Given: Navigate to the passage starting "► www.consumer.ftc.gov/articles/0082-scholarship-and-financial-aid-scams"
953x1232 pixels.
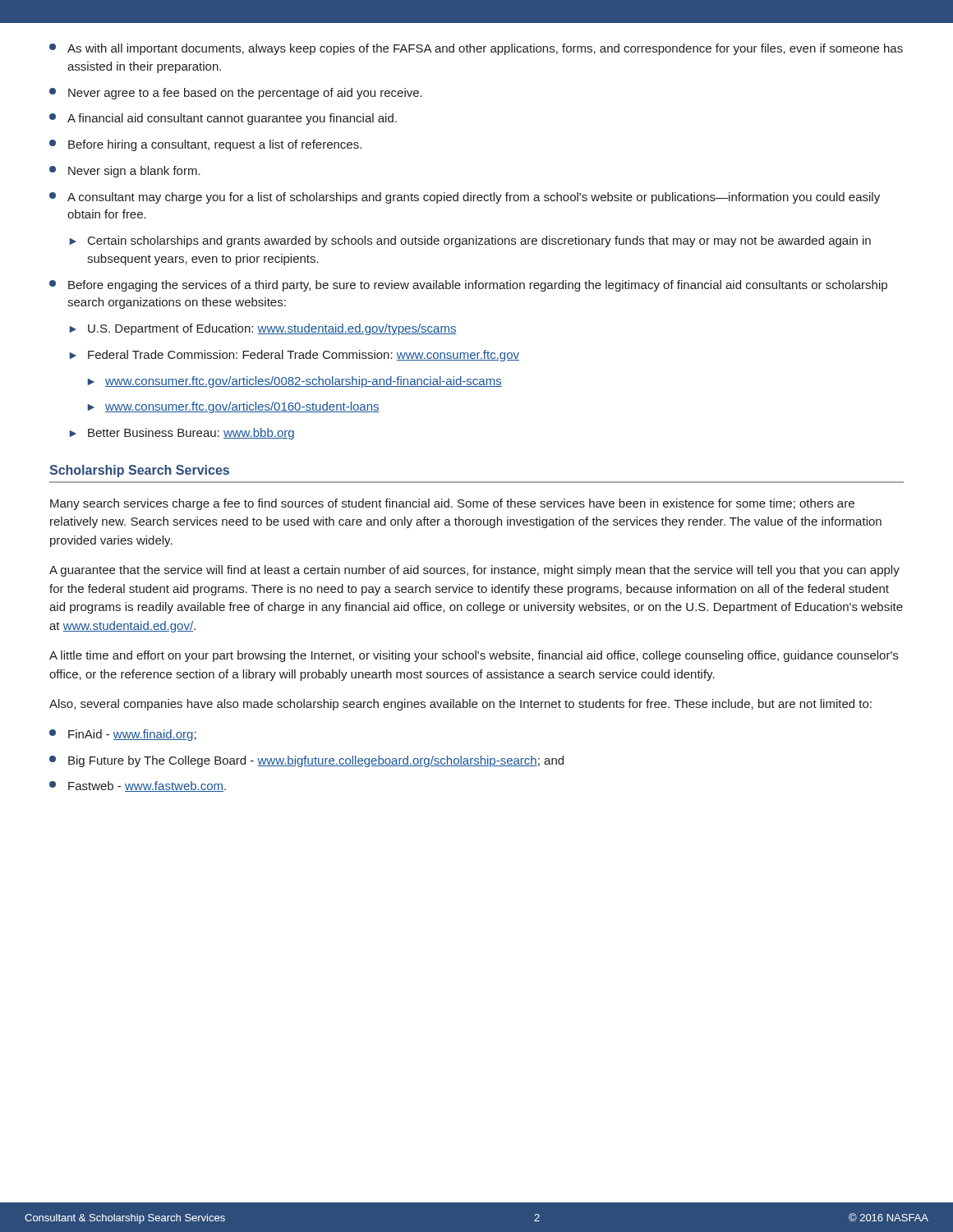Looking at the screenshot, I should tap(495, 381).
